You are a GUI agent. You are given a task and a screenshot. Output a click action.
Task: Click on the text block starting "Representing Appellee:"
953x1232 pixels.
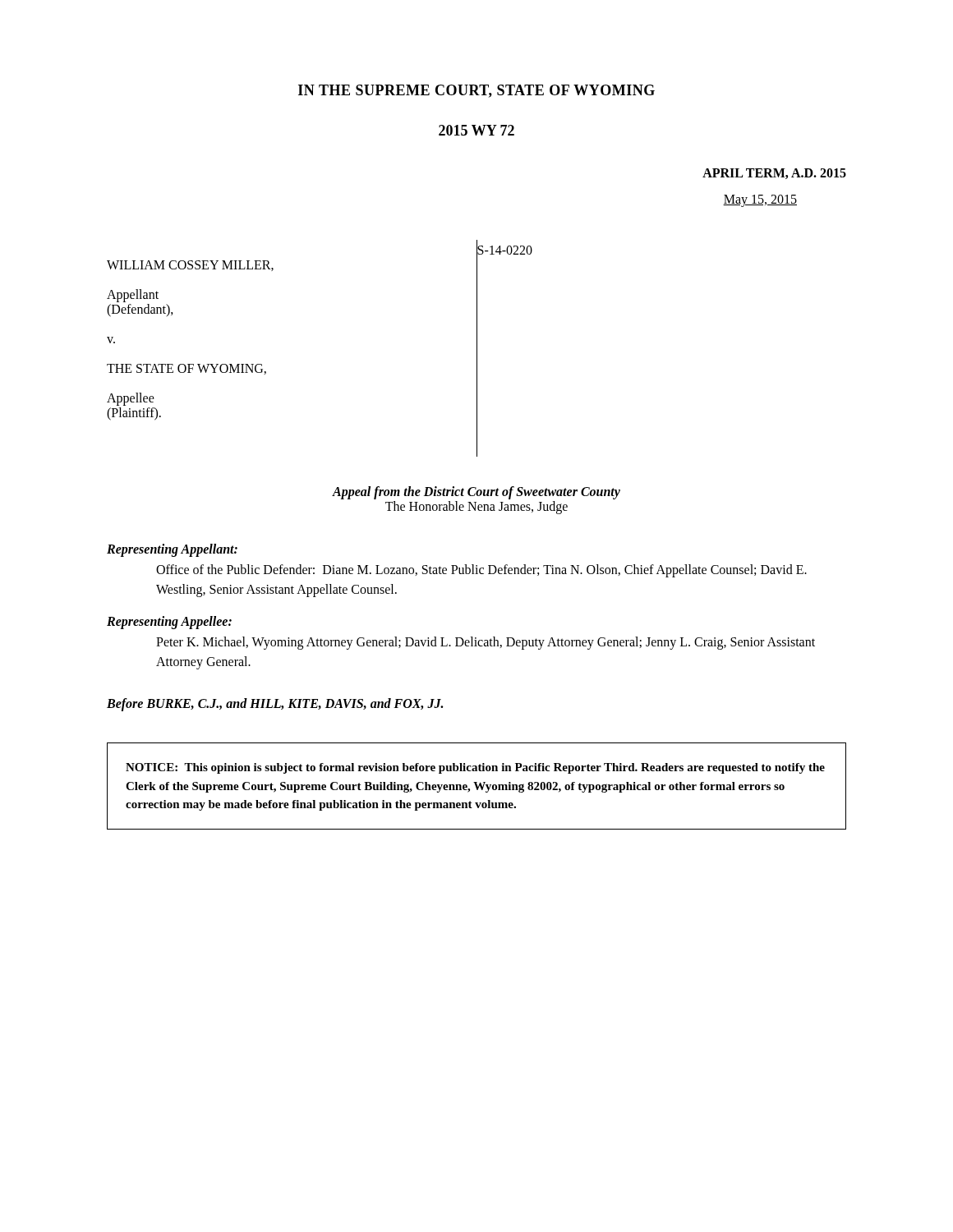coord(170,621)
